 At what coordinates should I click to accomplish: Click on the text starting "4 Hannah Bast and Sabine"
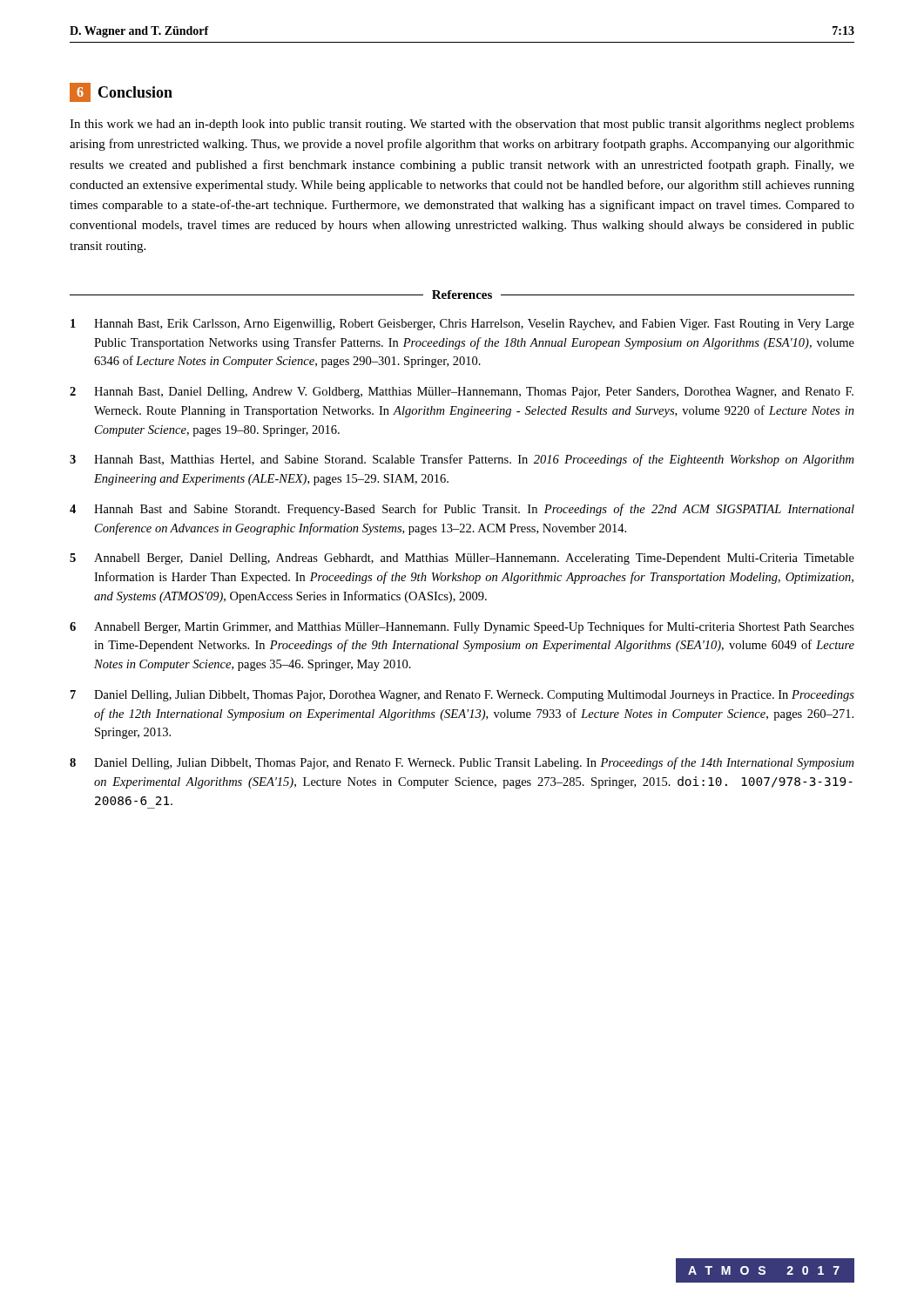(462, 519)
